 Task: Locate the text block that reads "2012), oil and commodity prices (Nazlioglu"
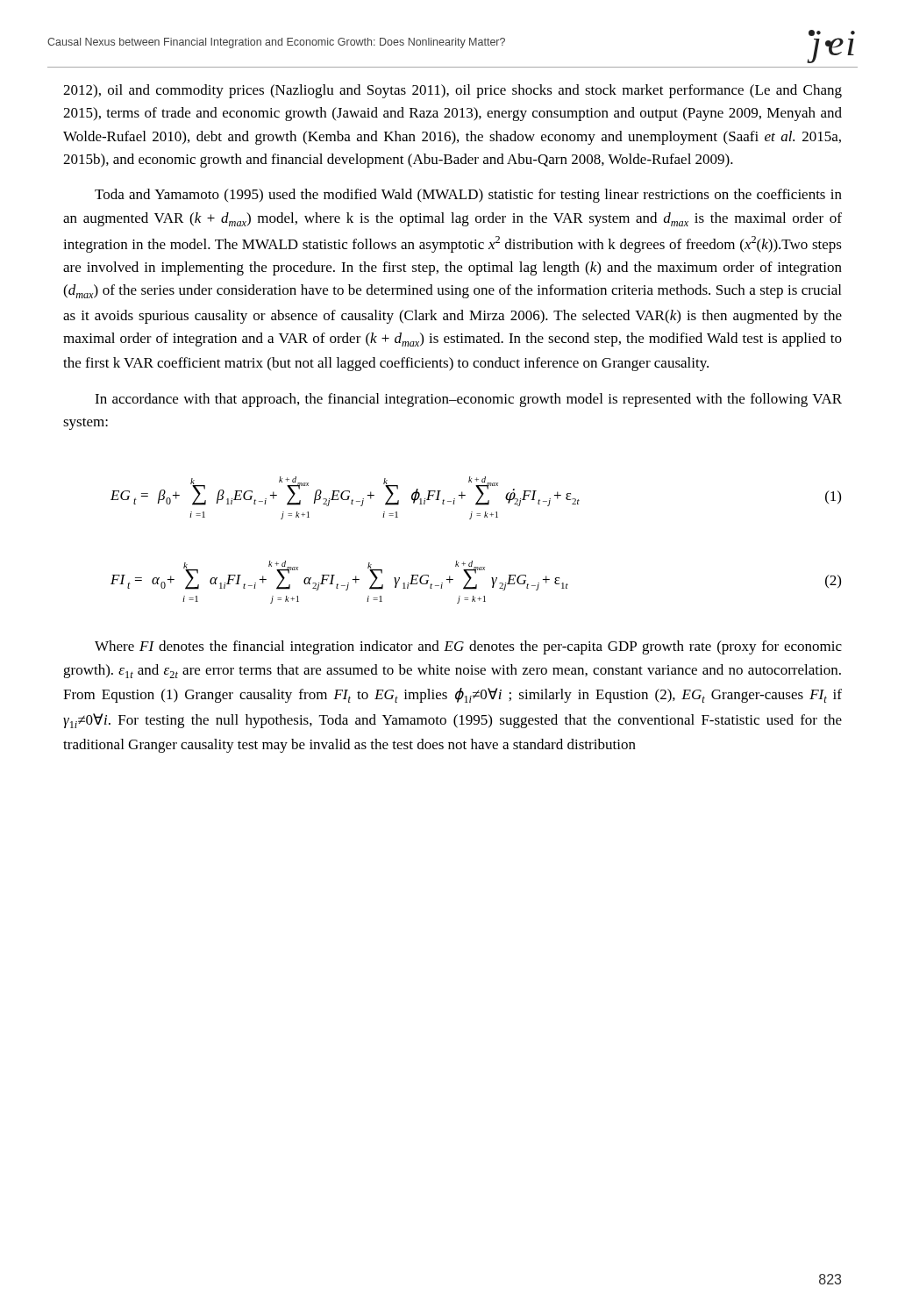(x=452, y=125)
